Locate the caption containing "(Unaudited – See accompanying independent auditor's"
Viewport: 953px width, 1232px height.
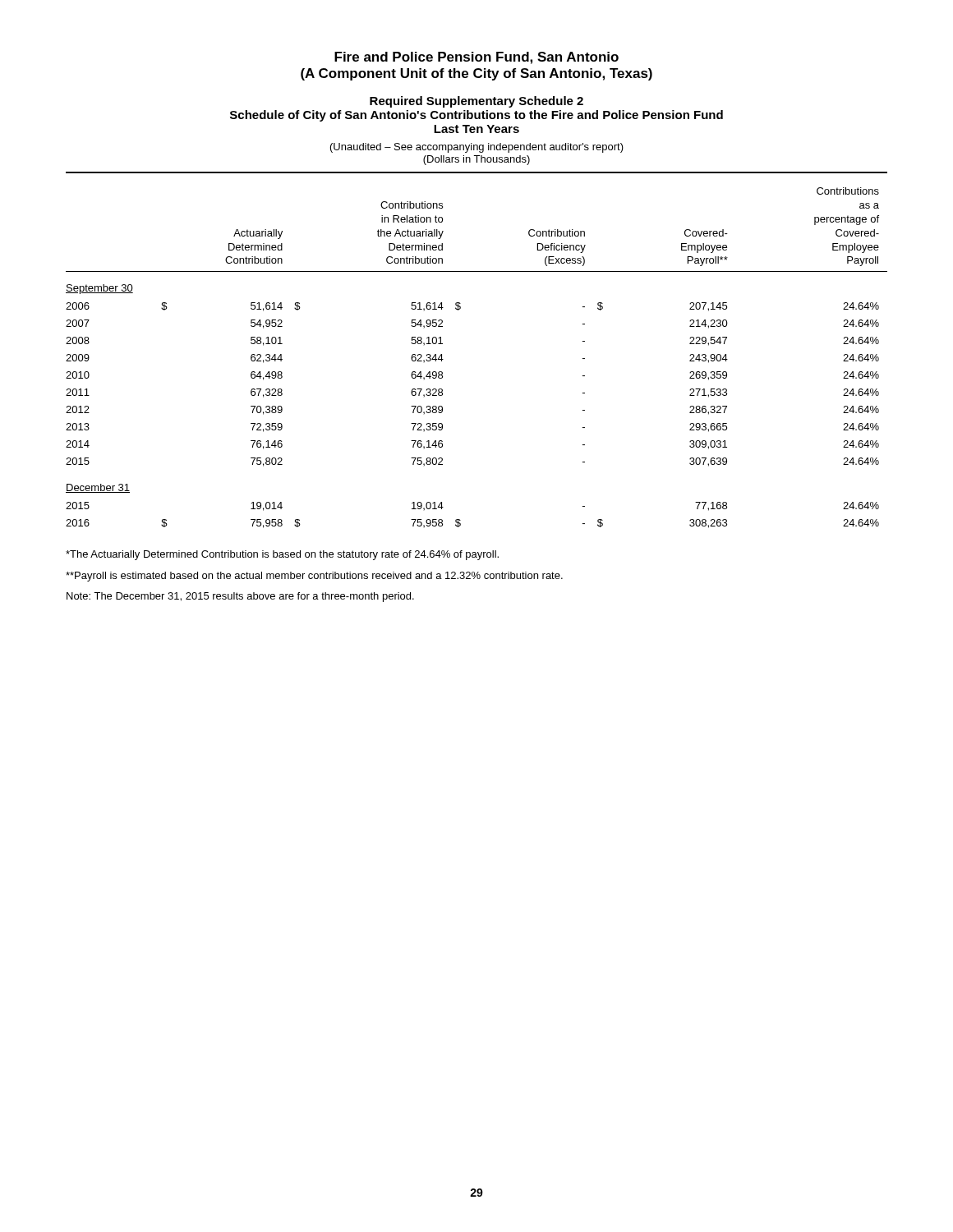click(476, 153)
